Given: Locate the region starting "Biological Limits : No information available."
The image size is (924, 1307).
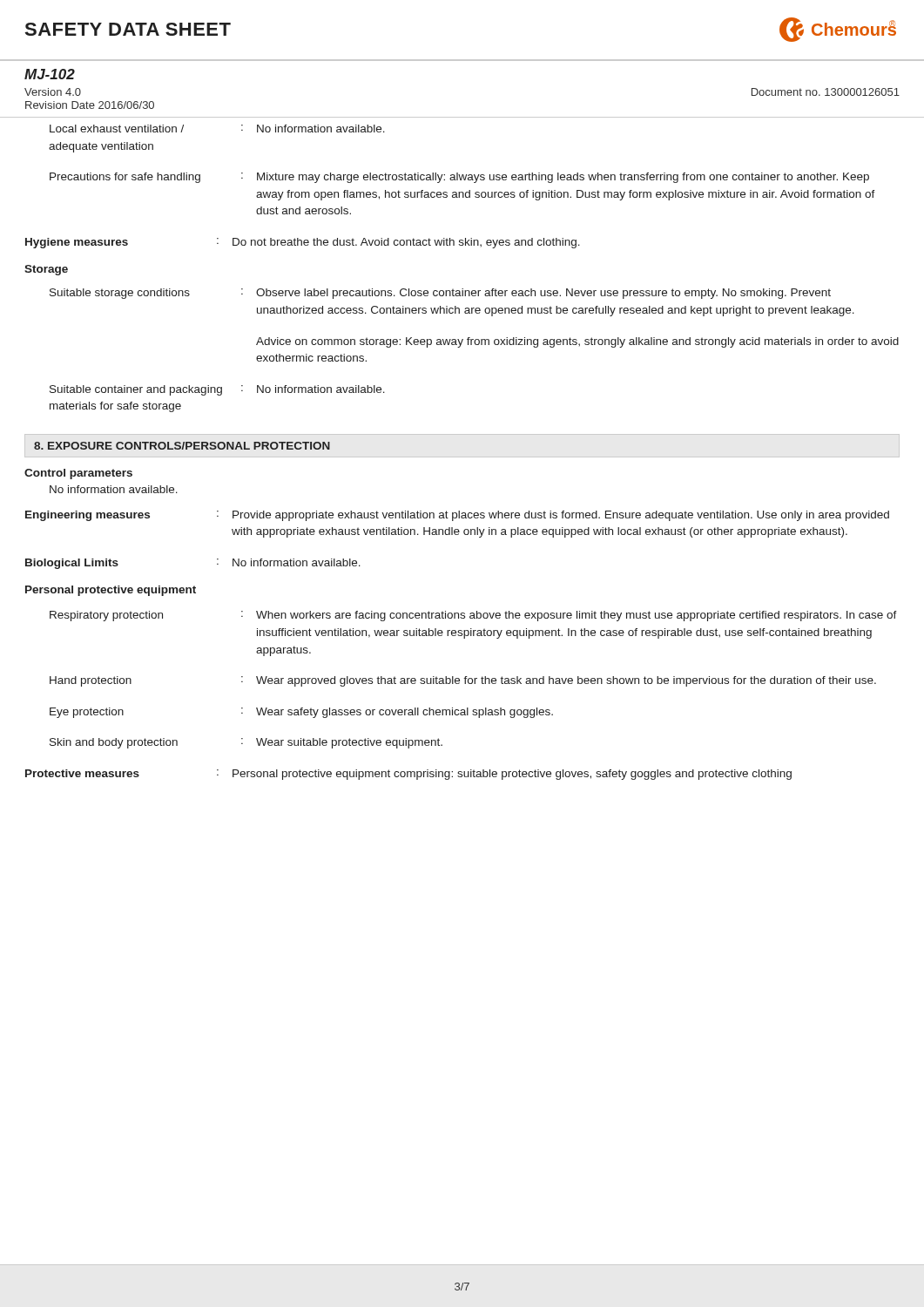Looking at the screenshot, I should coord(72,563).
